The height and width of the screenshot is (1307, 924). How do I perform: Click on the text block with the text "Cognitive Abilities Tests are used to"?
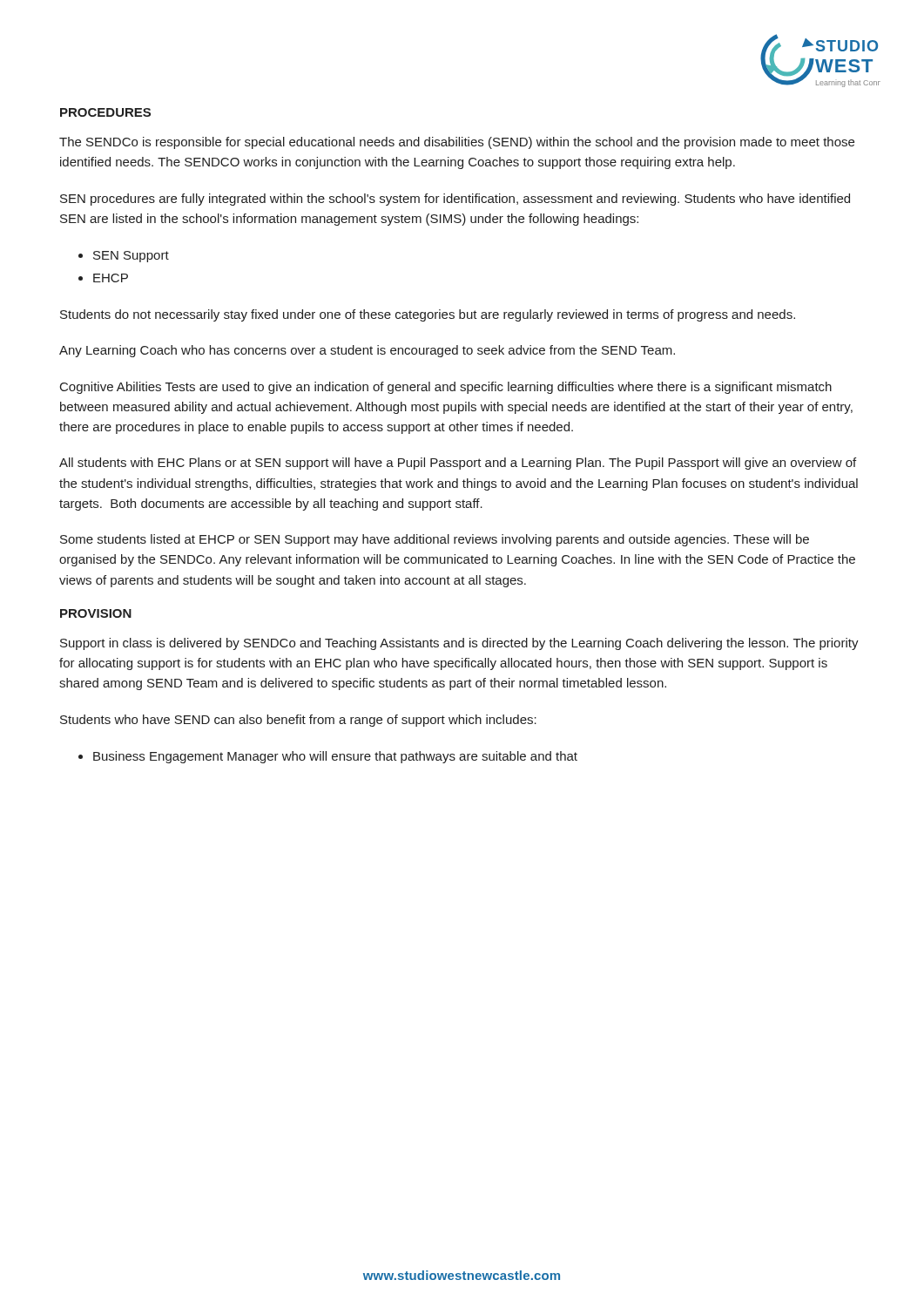coord(456,406)
